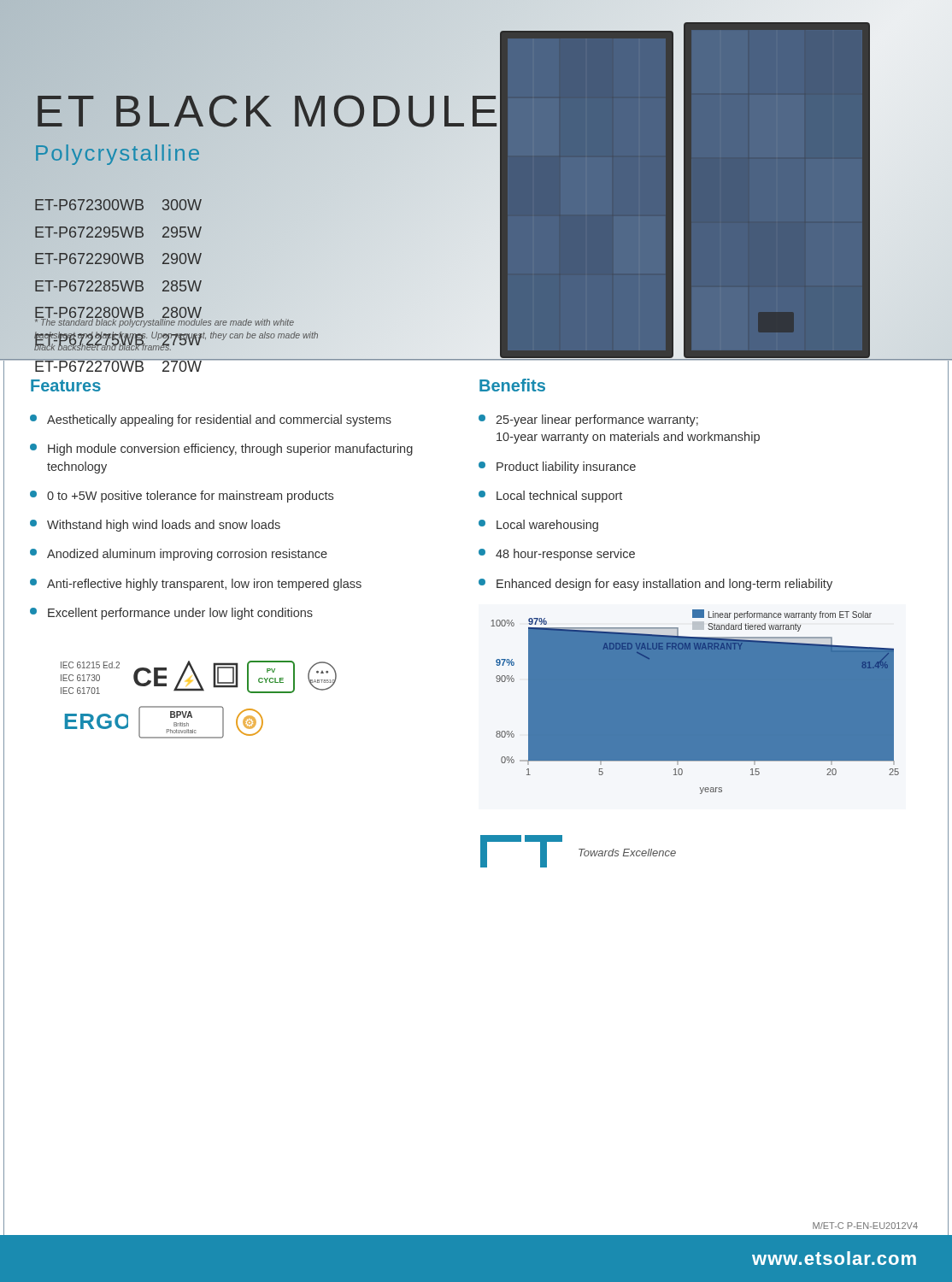Locate the block of text that opens with "25-year linear performance warranty;10-year"
The height and width of the screenshot is (1282, 952).
(619, 428)
